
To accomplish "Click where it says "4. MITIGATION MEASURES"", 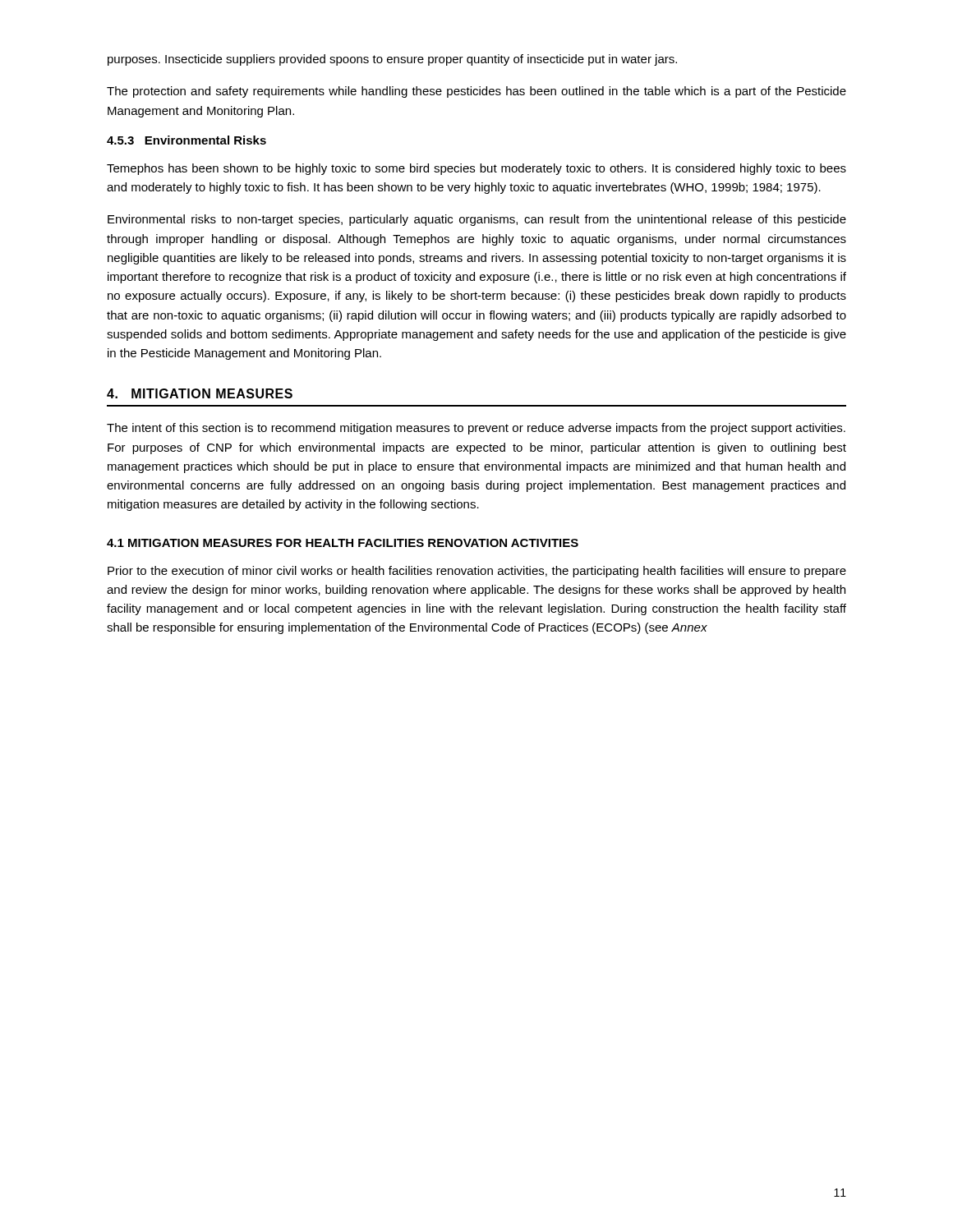I will click(x=476, y=397).
